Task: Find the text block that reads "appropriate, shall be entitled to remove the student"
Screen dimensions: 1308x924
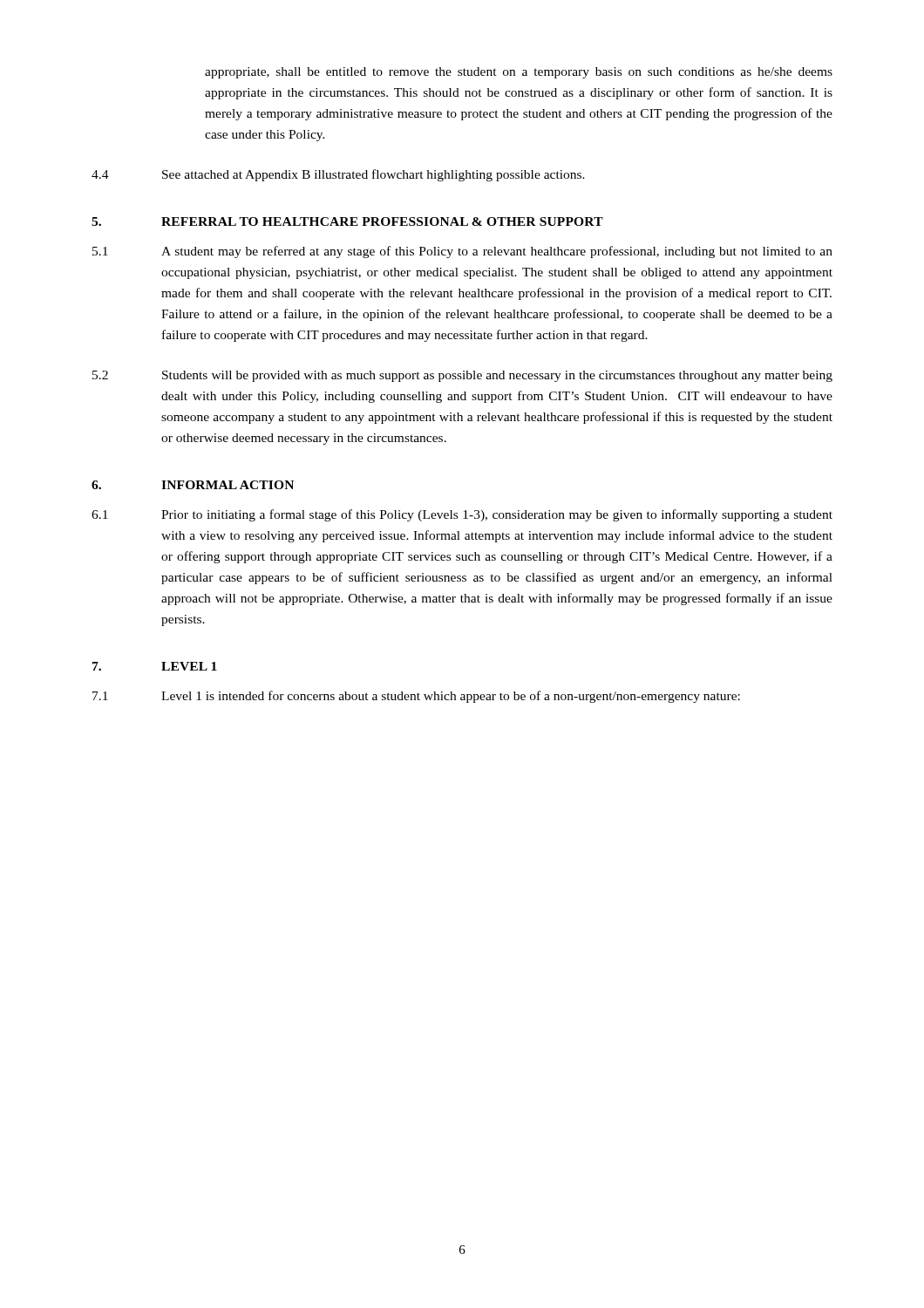Action: point(519,102)
